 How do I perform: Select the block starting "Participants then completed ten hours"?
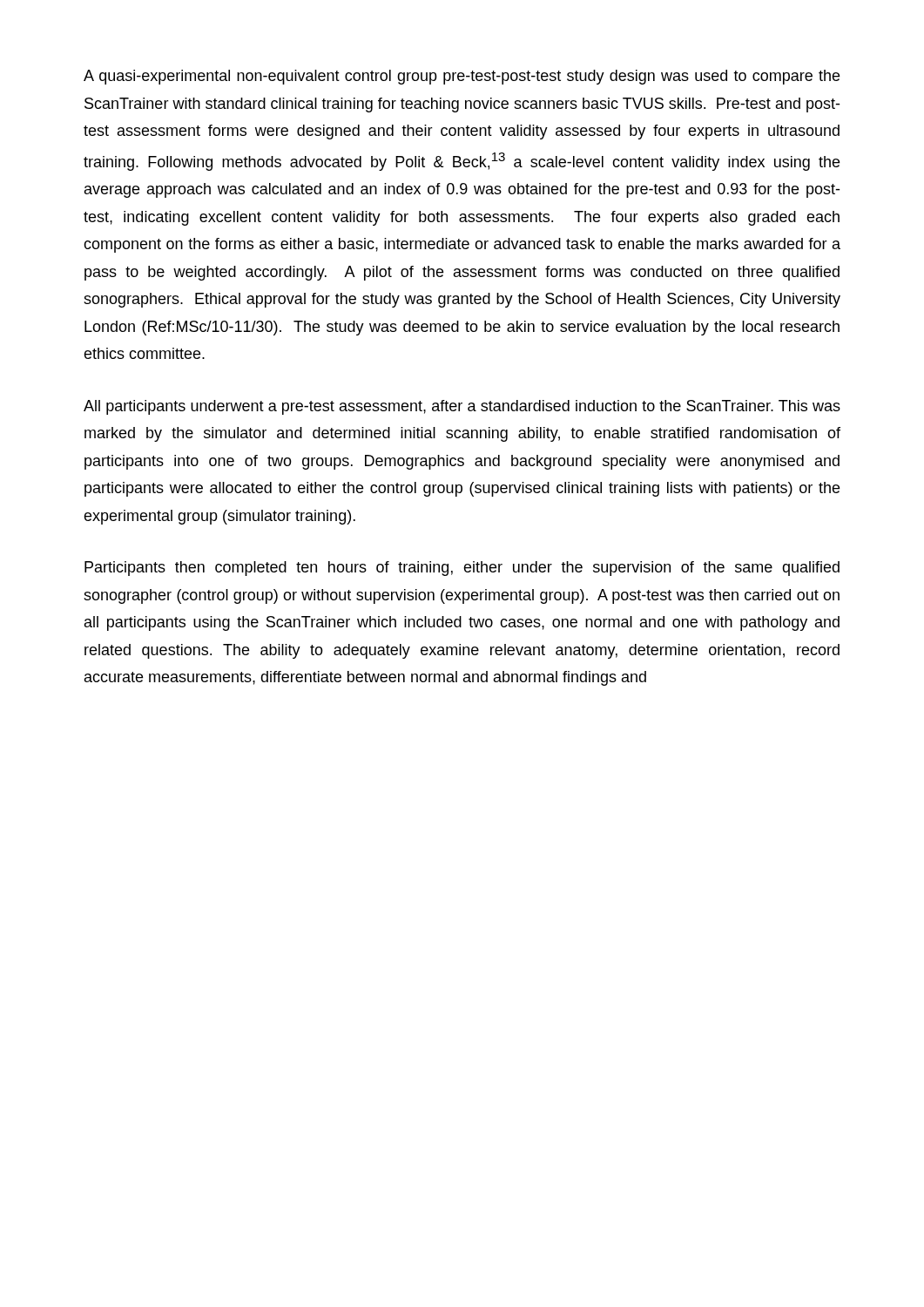(x=462, y=622)
